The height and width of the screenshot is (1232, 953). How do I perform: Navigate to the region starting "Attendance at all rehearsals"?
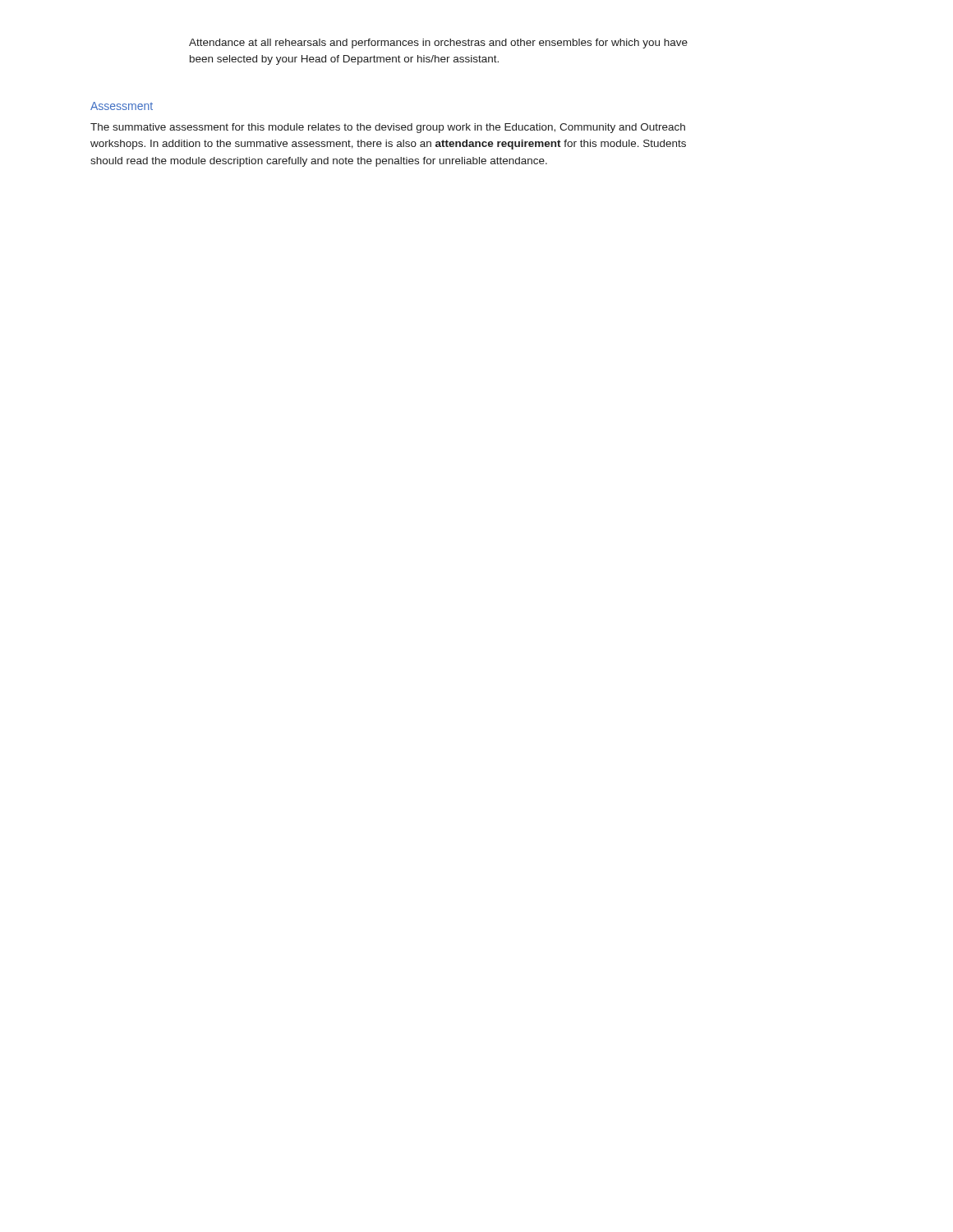452,51
